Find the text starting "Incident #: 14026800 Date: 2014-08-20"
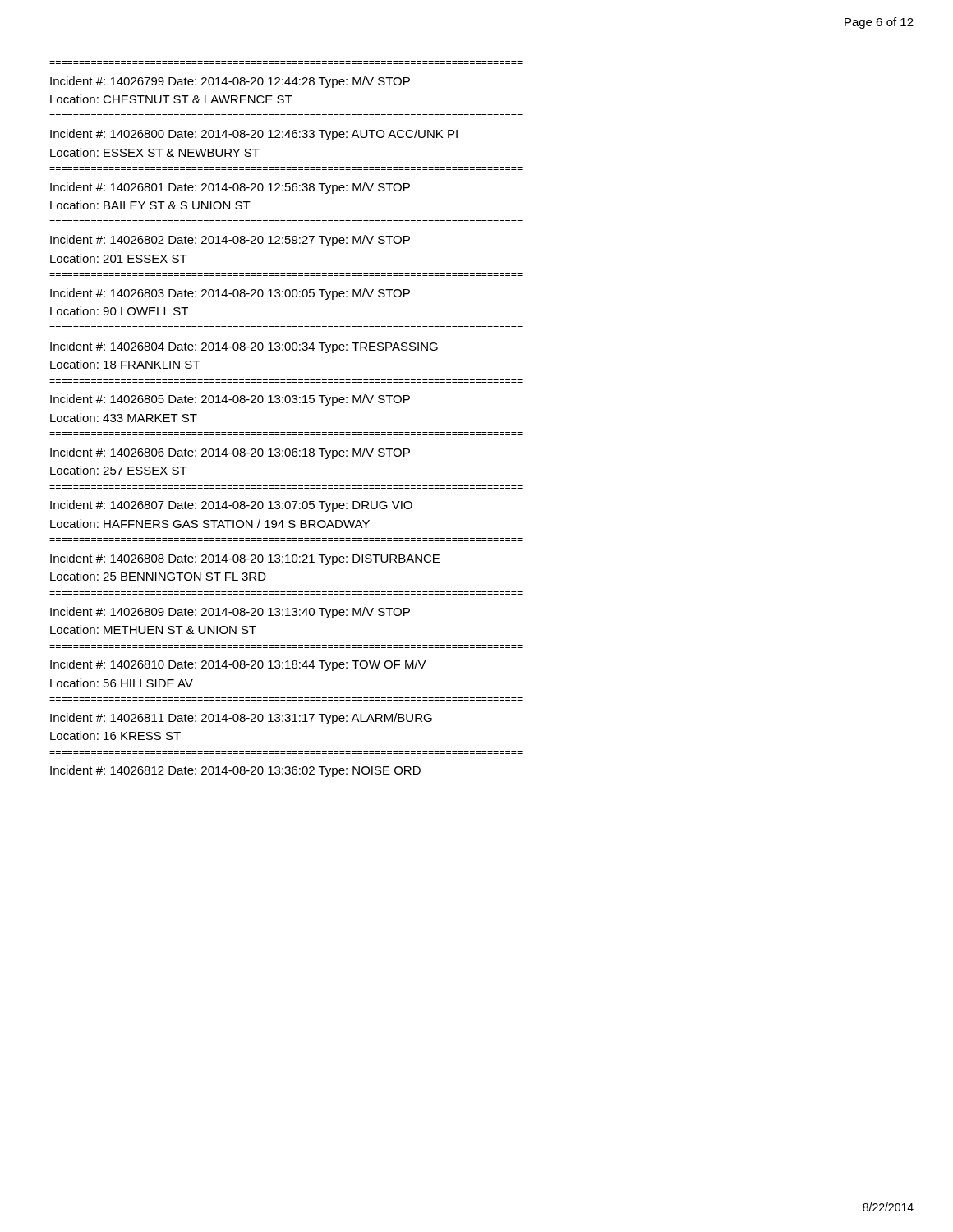Image resolution: width=953 pixels, height=1232 pixels. tap(254, 135)
